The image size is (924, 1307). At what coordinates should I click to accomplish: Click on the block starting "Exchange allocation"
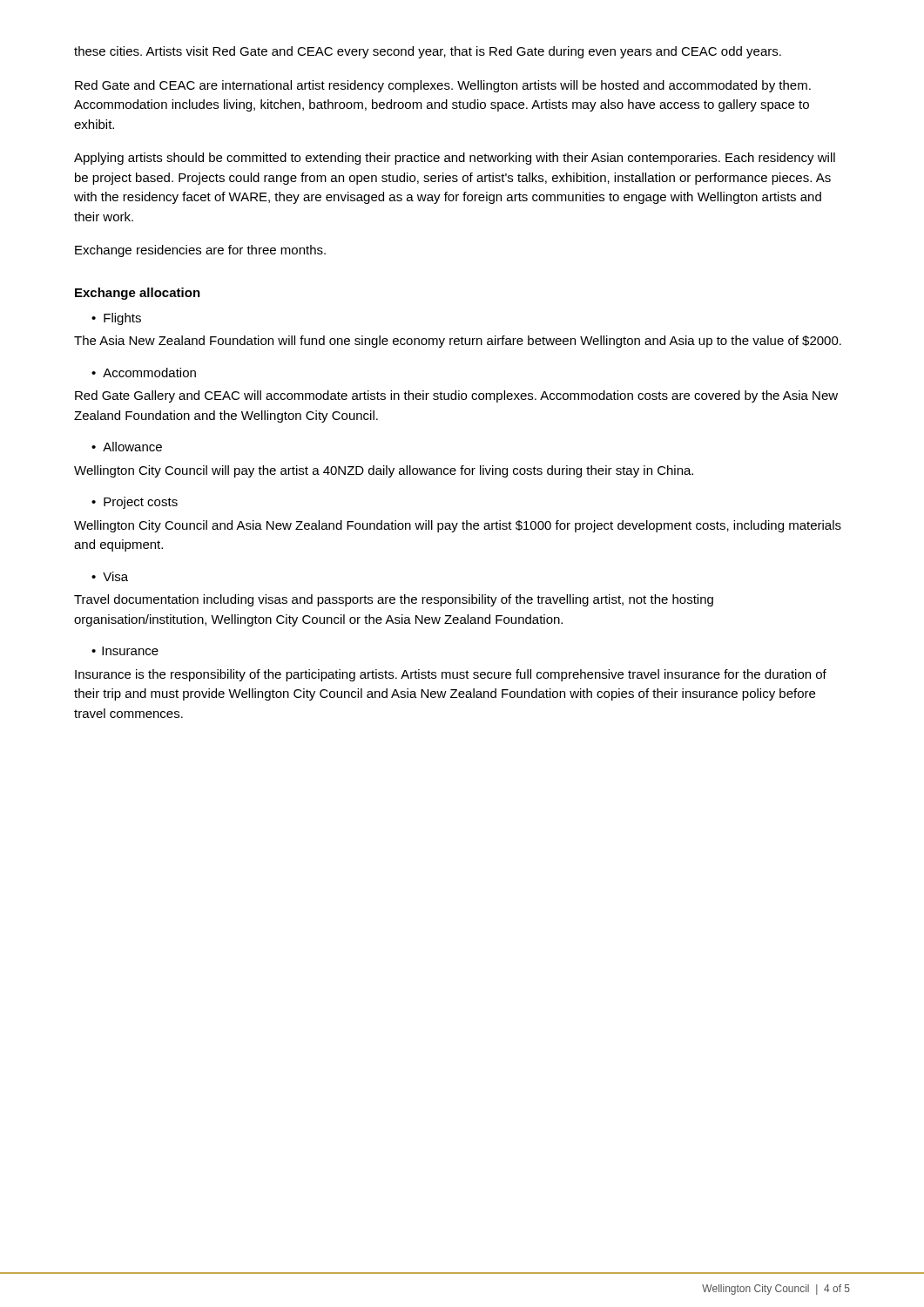click(x=137, y=292)
